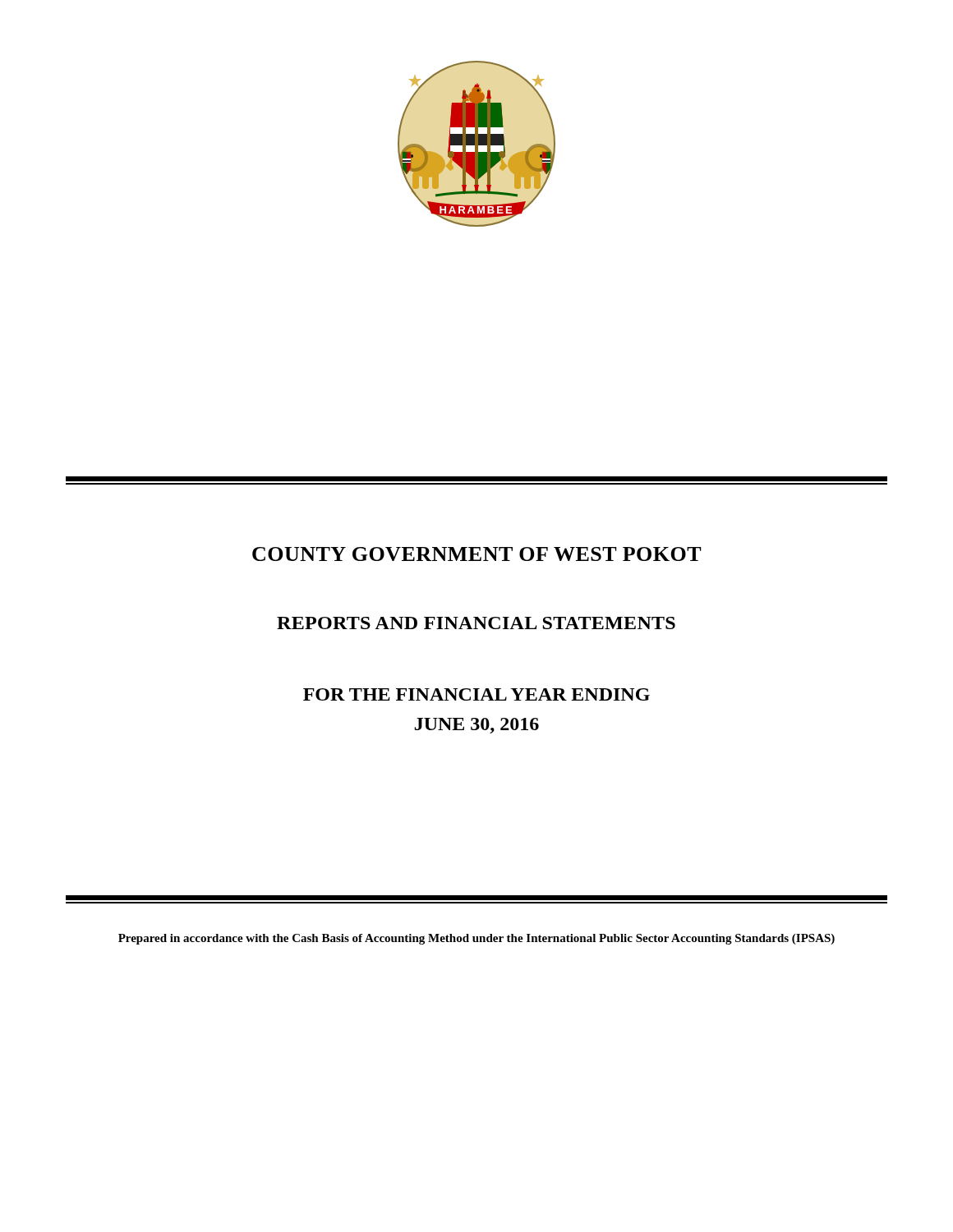Navigate to the passage starting "COUNTY GOVERNMENT OF WEST POKOT"
The height and width of the screenshot is (1232, 953).
pos(476,554)
